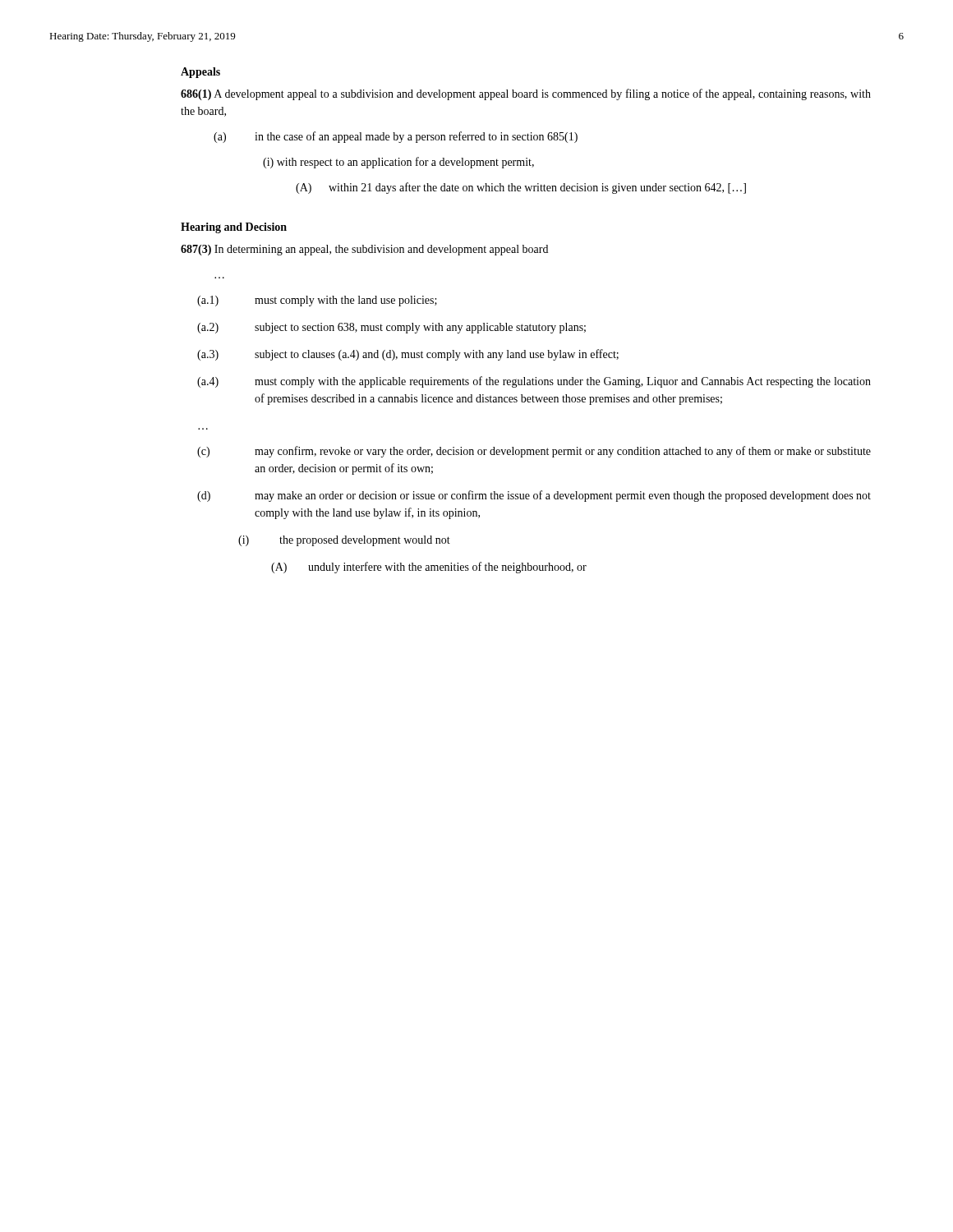953x1232 pixels.
Task: Click on the list item that says "(A) within 21 days after the date"
Action: point(583,188)
